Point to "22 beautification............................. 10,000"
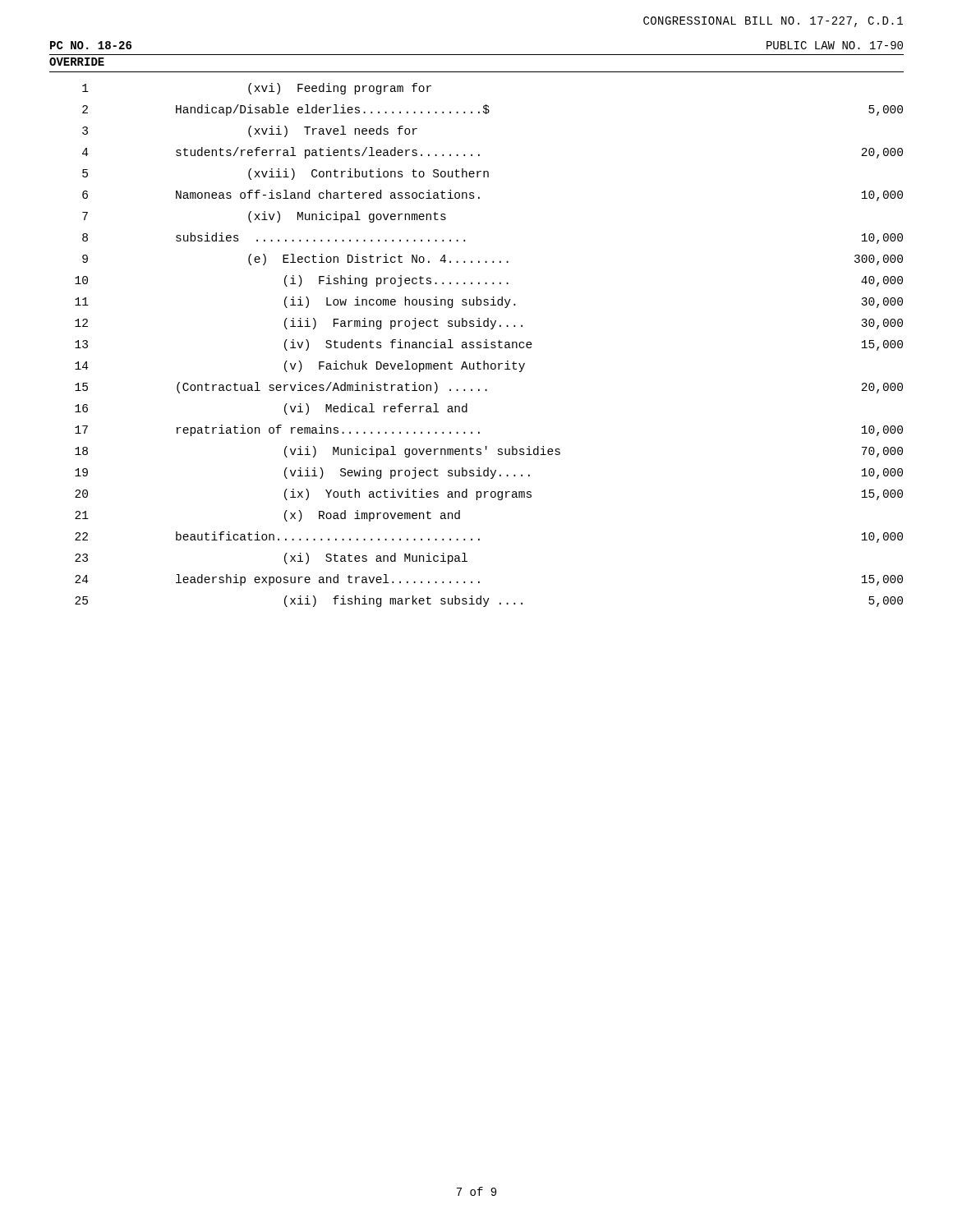This screenshot has height=1232, width=953. [476, 537]
